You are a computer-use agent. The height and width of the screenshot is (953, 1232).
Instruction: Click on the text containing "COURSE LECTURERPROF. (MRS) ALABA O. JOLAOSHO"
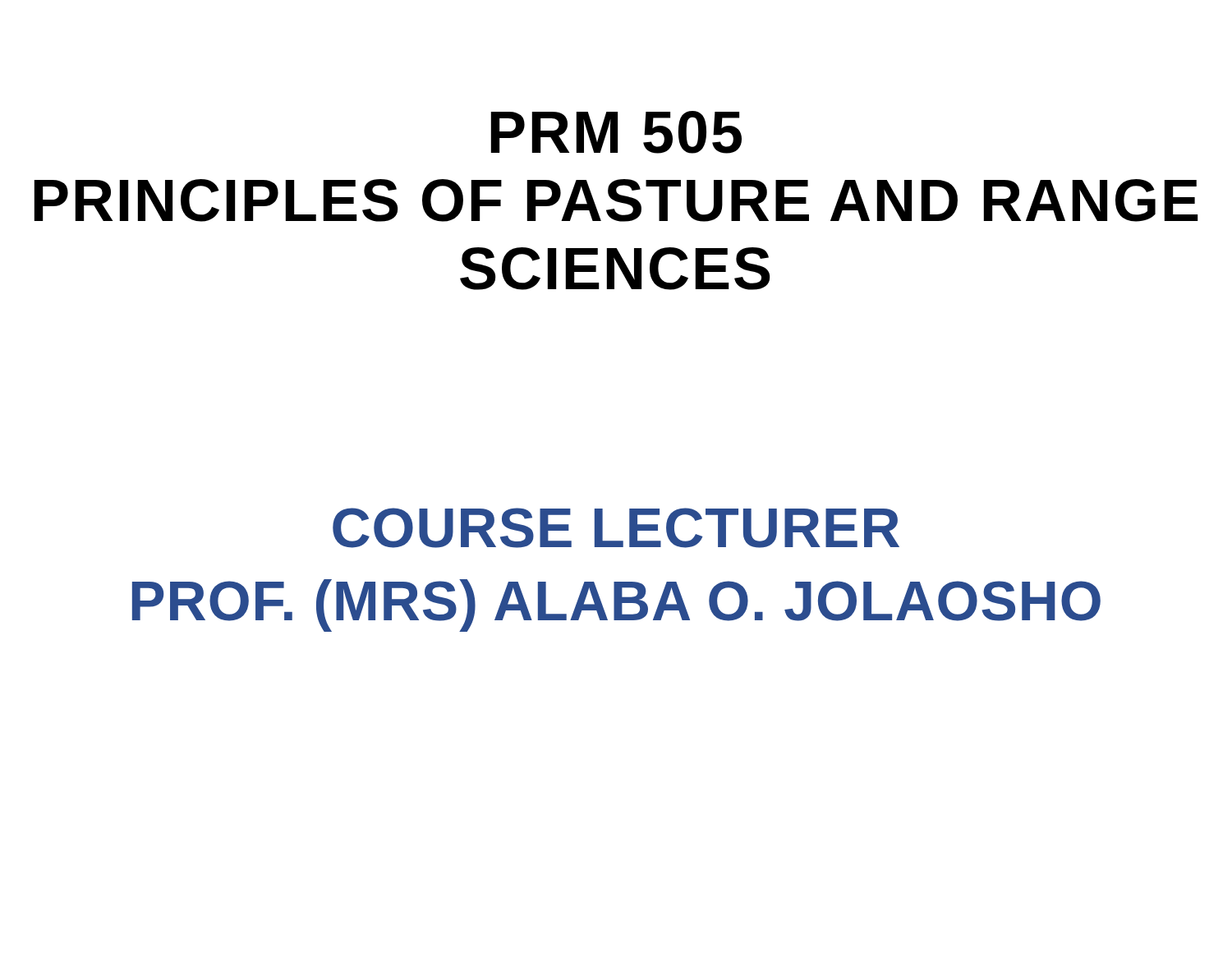point(616,564)
